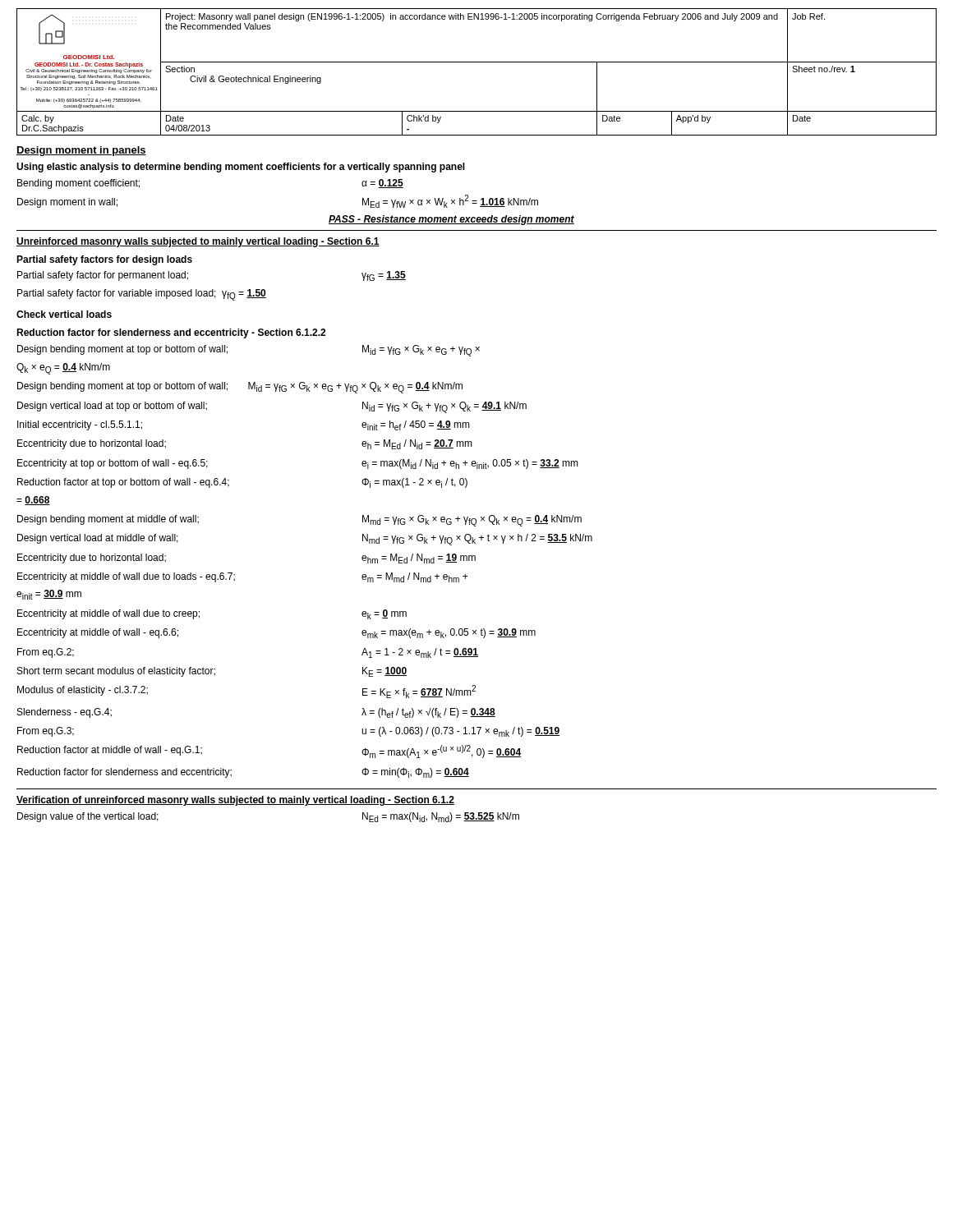Click on the text block starting "Modulus of elasticity"
This screenshot has height=1232, width=953.
pyautogui.click(x=87, y=691)
